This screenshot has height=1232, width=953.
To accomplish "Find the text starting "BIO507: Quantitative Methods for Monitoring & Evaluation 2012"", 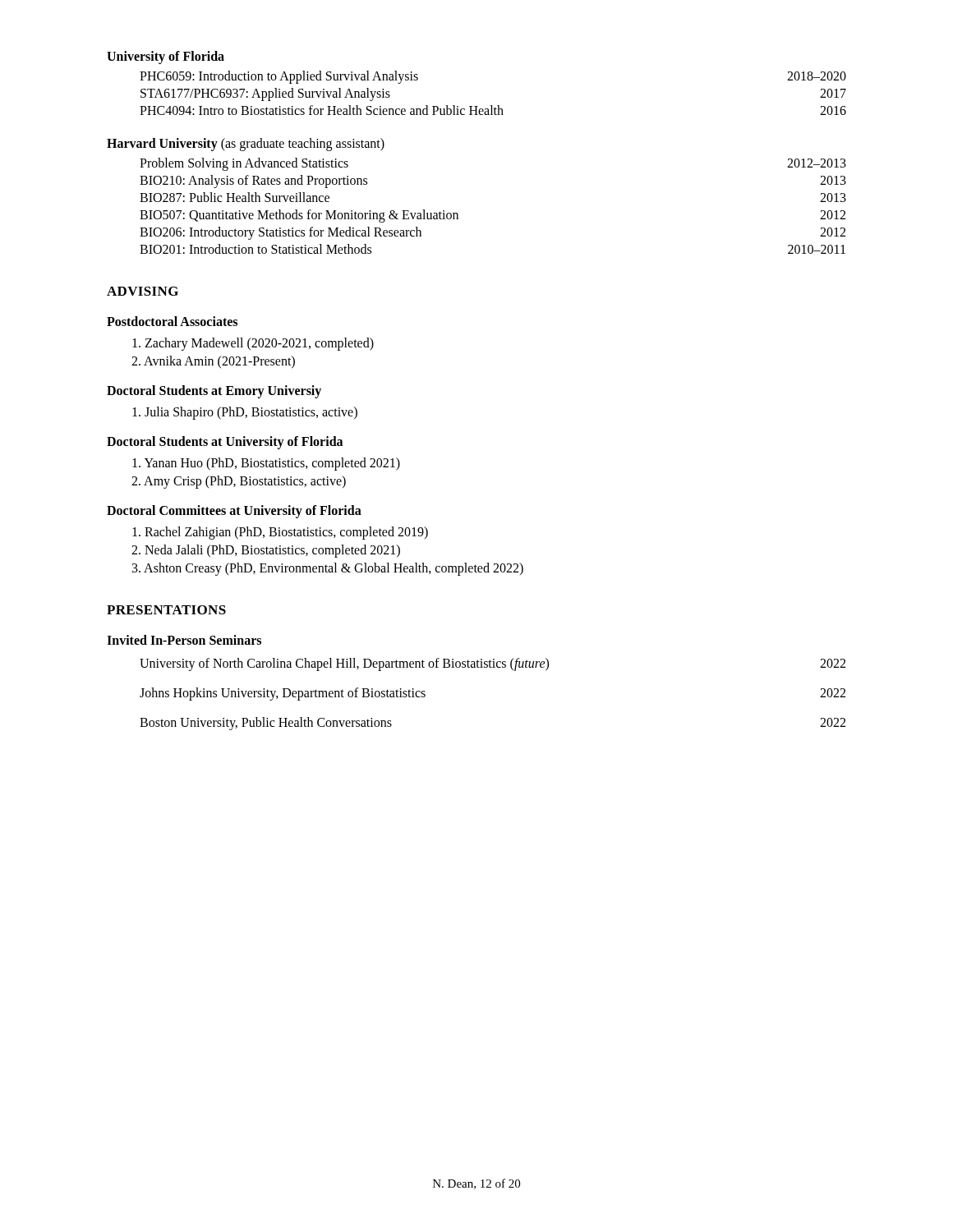I will tap(297, 216).
